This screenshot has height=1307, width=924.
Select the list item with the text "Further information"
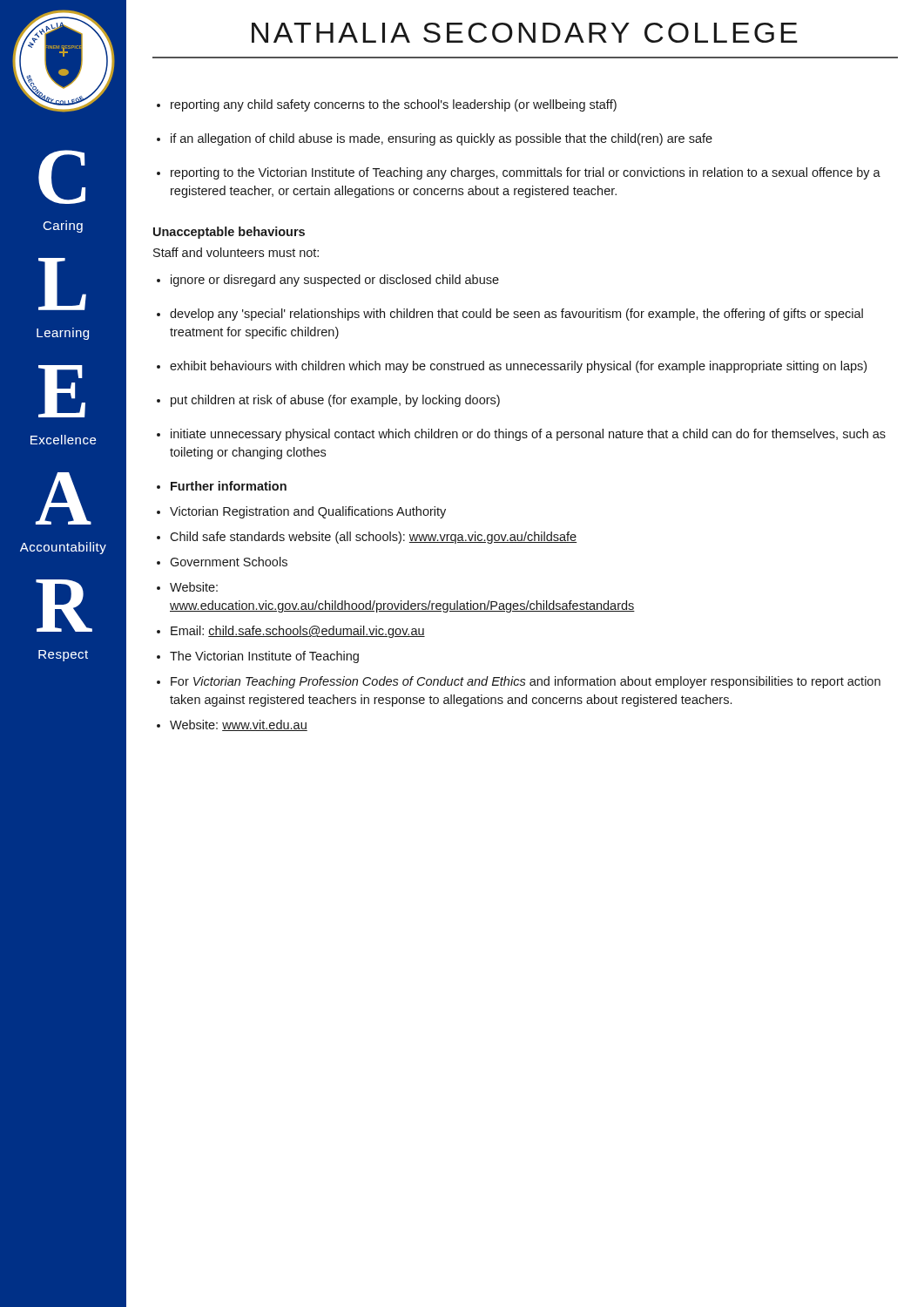tap(228, 486)
